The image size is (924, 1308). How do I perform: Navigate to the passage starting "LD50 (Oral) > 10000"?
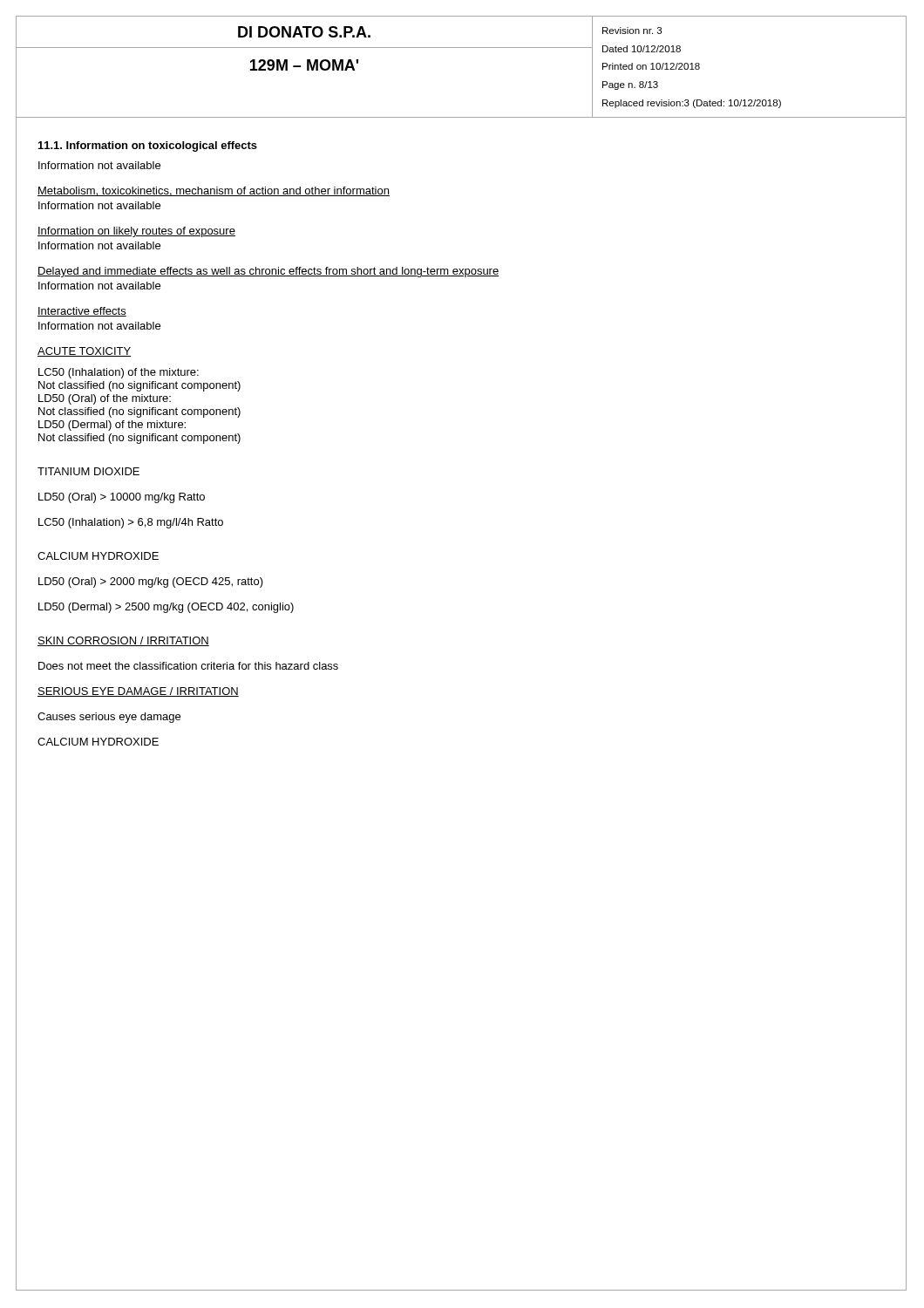pyautogui.click(x=121, y=497)
